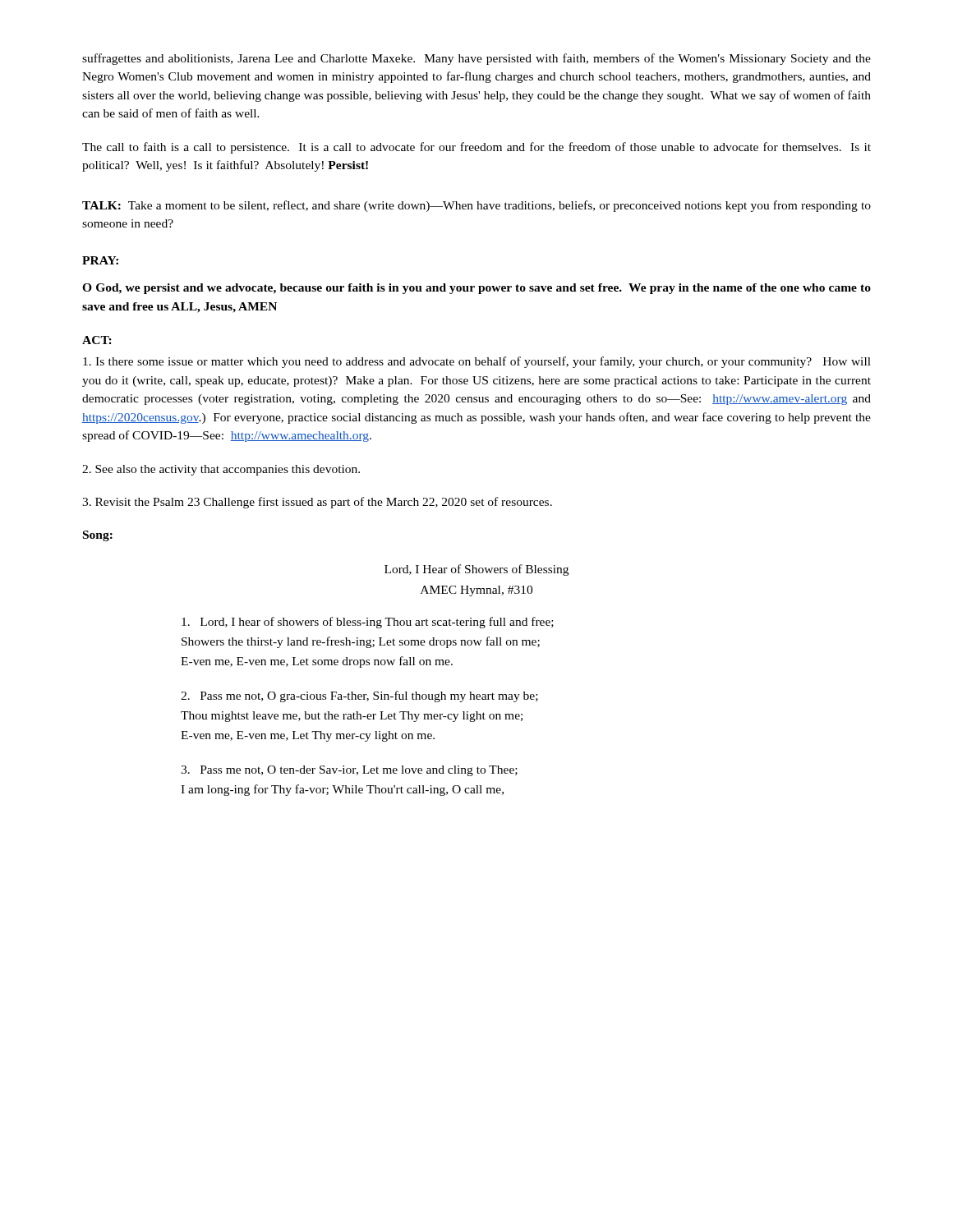
Task: Select the region starting "Is there some issue or matter which you"
Action: pos(476,398)
